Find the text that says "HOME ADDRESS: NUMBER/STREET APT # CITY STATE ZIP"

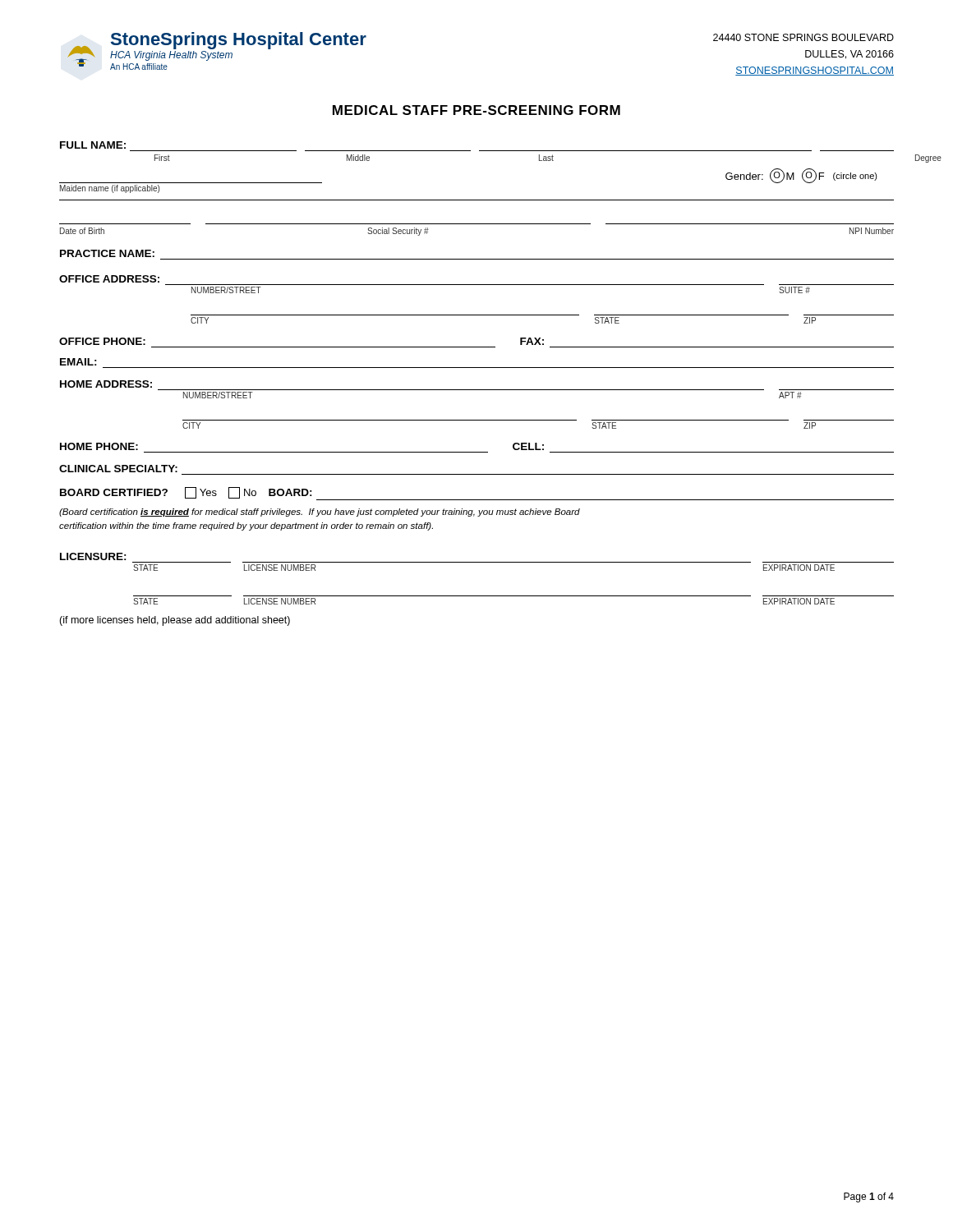click(106, 384)
